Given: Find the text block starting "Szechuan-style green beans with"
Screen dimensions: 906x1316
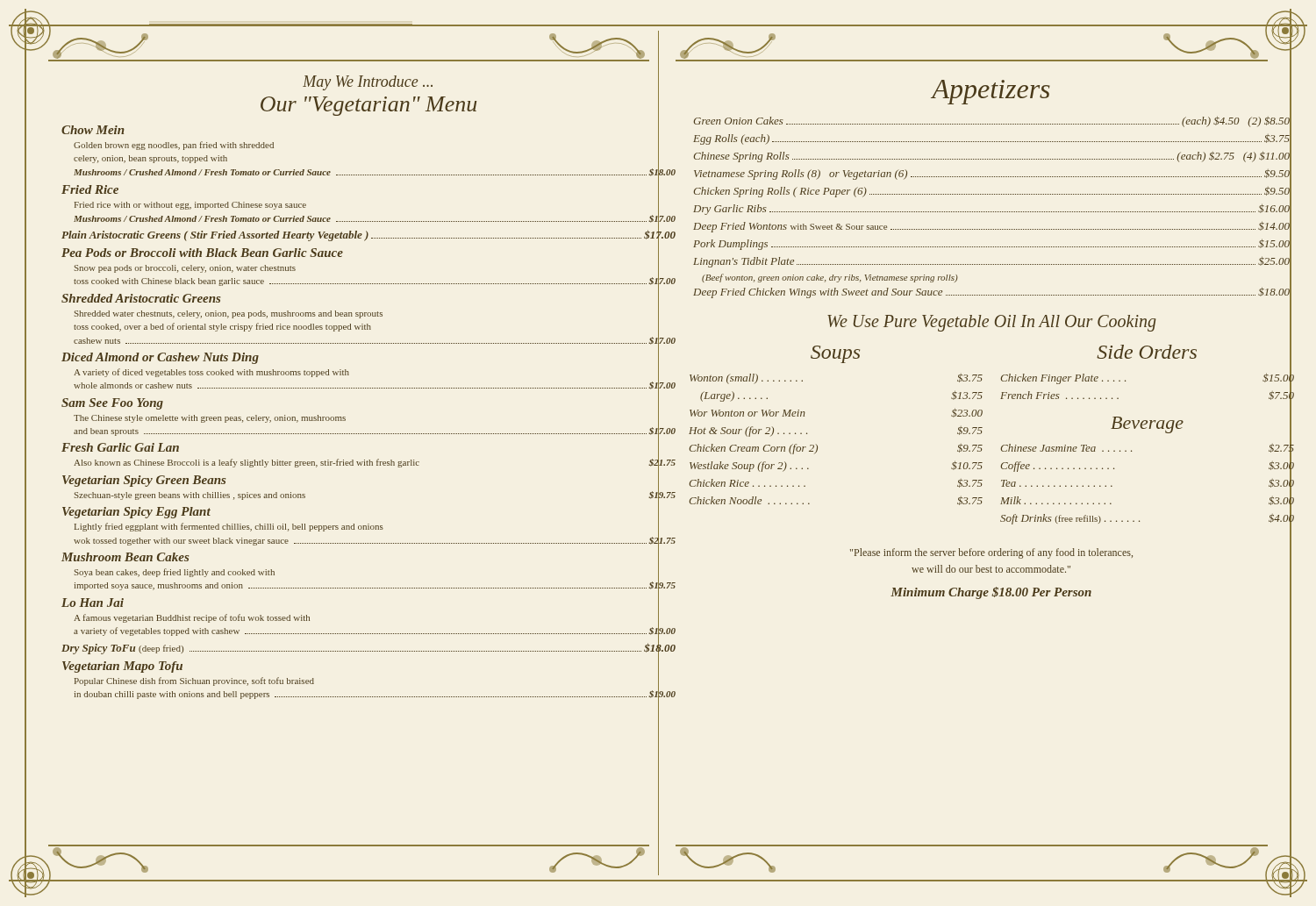Looking at the screenshot, I should tap(191, 495).
